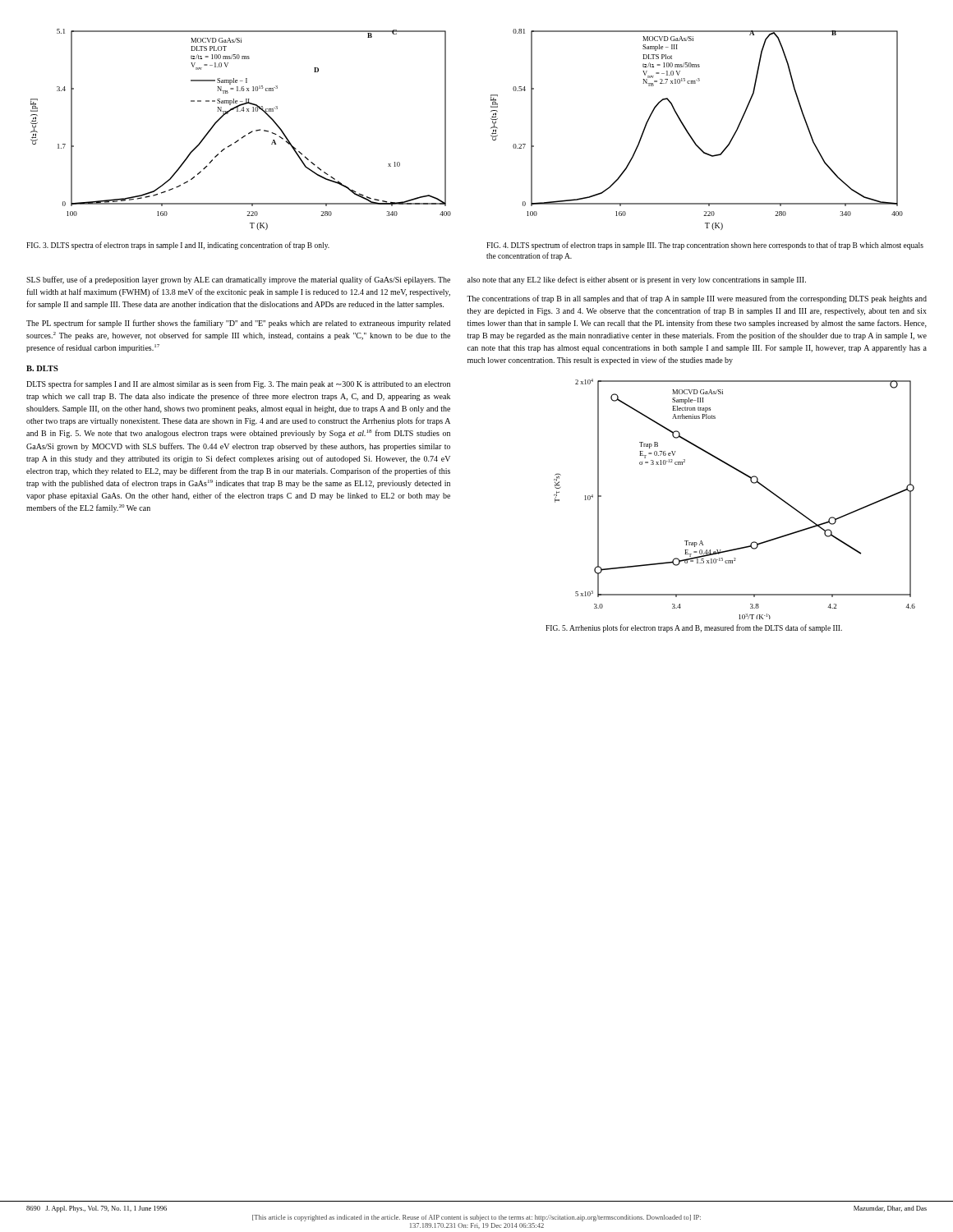Click the caption that begins "FIG. 5. Arrhenius plots"
The height and width of the screenshot is (1232, 953).
pos(694,628)
